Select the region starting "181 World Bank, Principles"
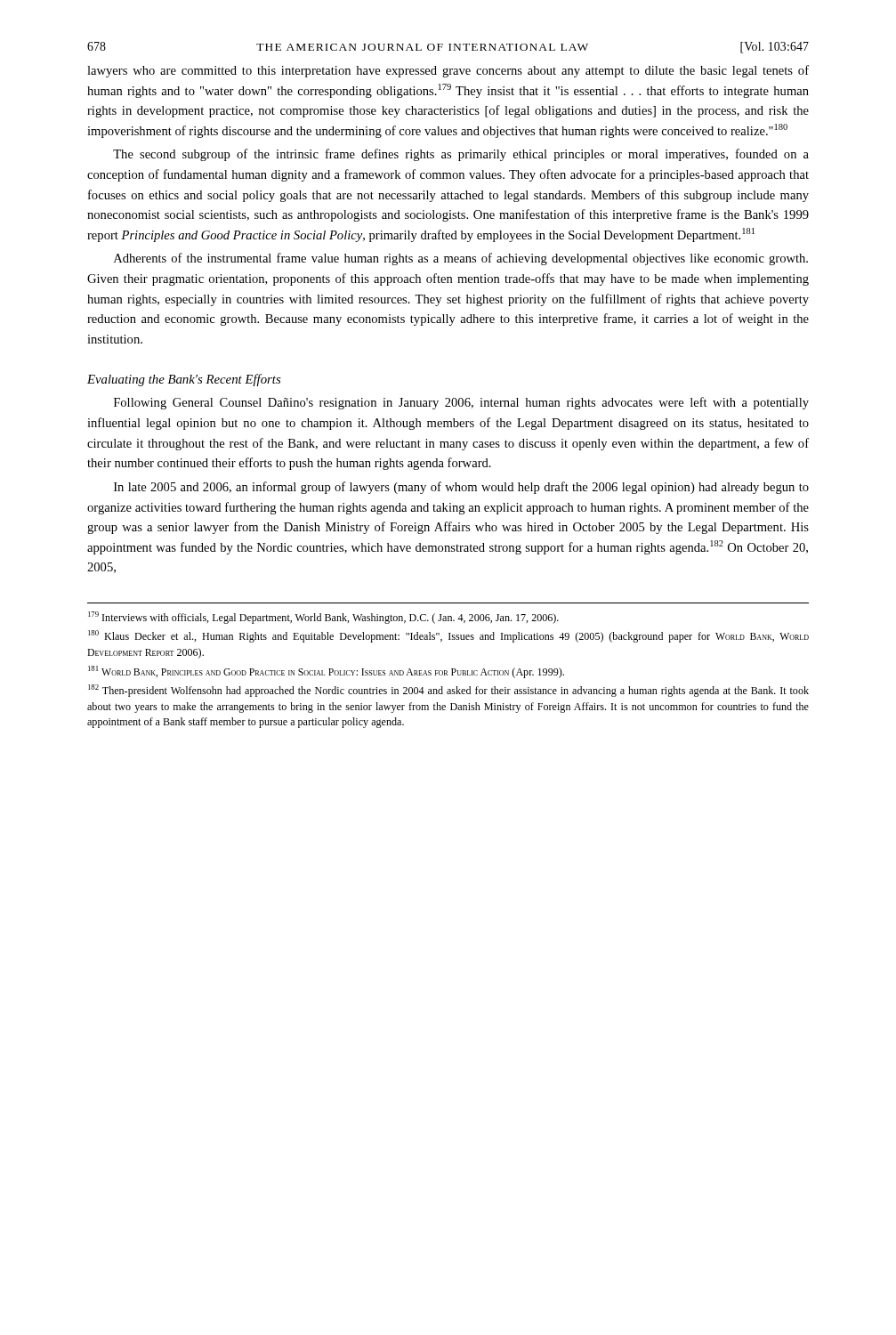This screenshot has width=896, height=1335. pyautogui.click(x=326, y=671)
